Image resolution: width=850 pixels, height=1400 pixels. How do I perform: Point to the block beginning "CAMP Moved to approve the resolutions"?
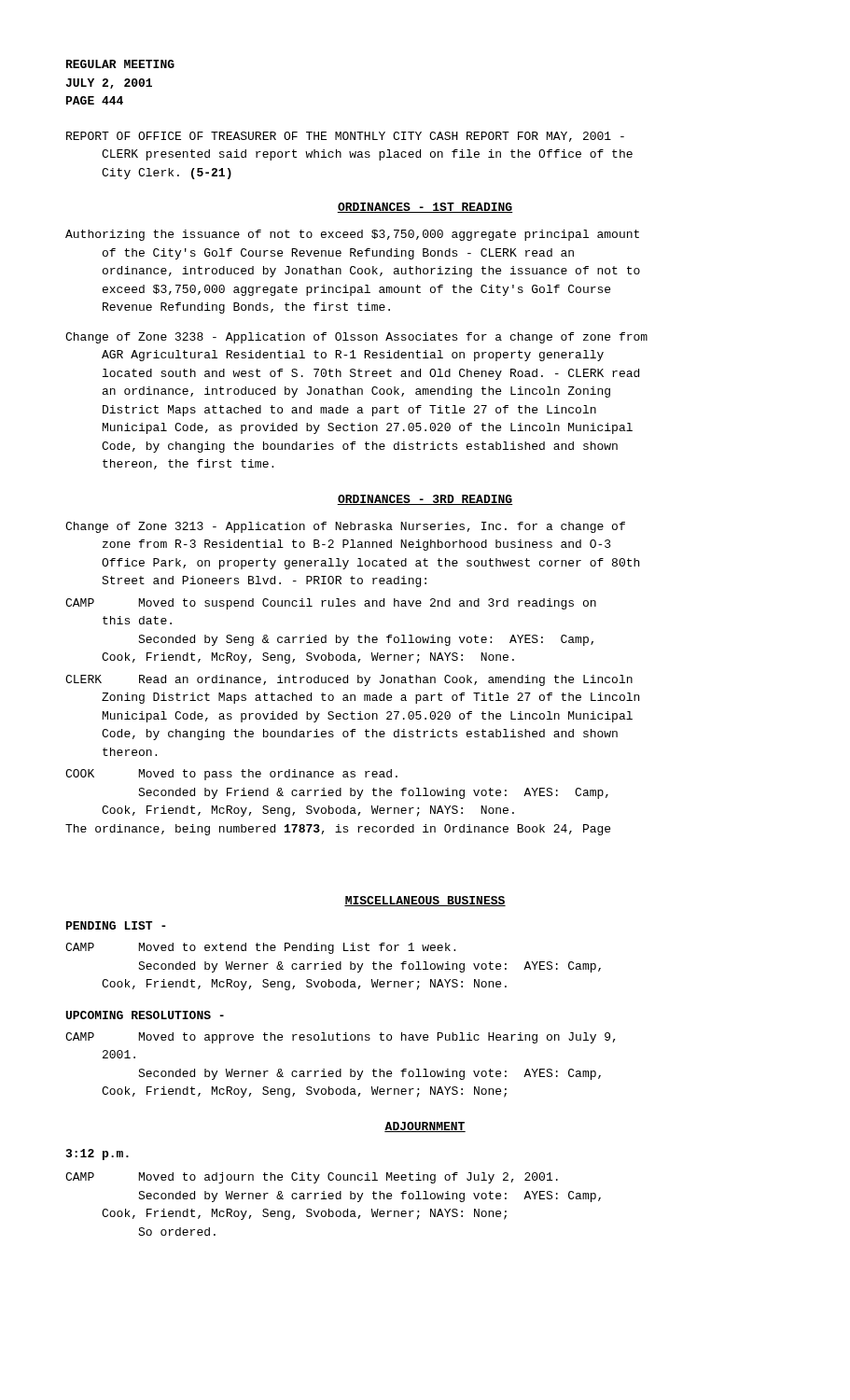click(x=425, y=1064)
